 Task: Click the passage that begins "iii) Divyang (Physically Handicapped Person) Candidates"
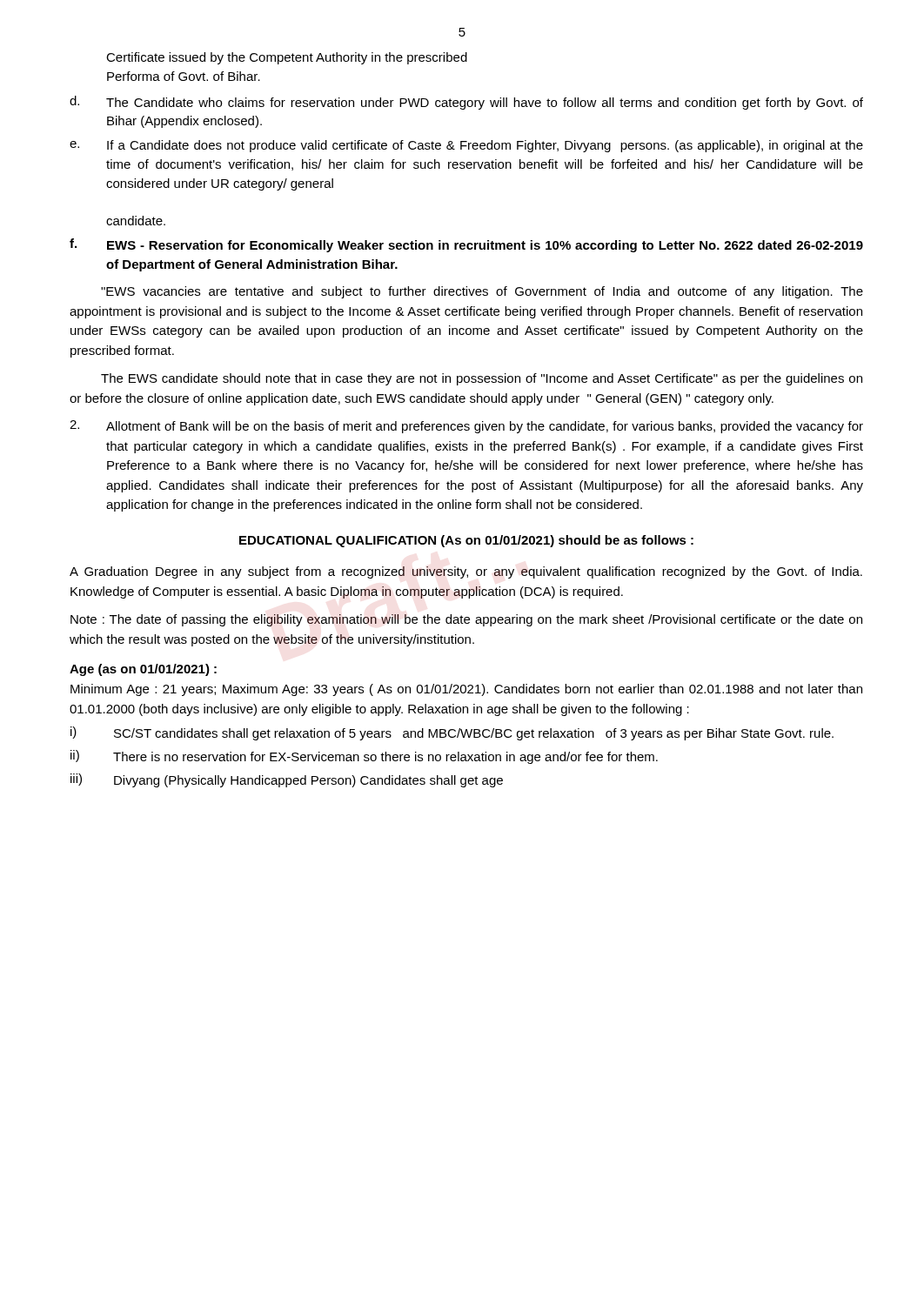click(x=466, y=780)
